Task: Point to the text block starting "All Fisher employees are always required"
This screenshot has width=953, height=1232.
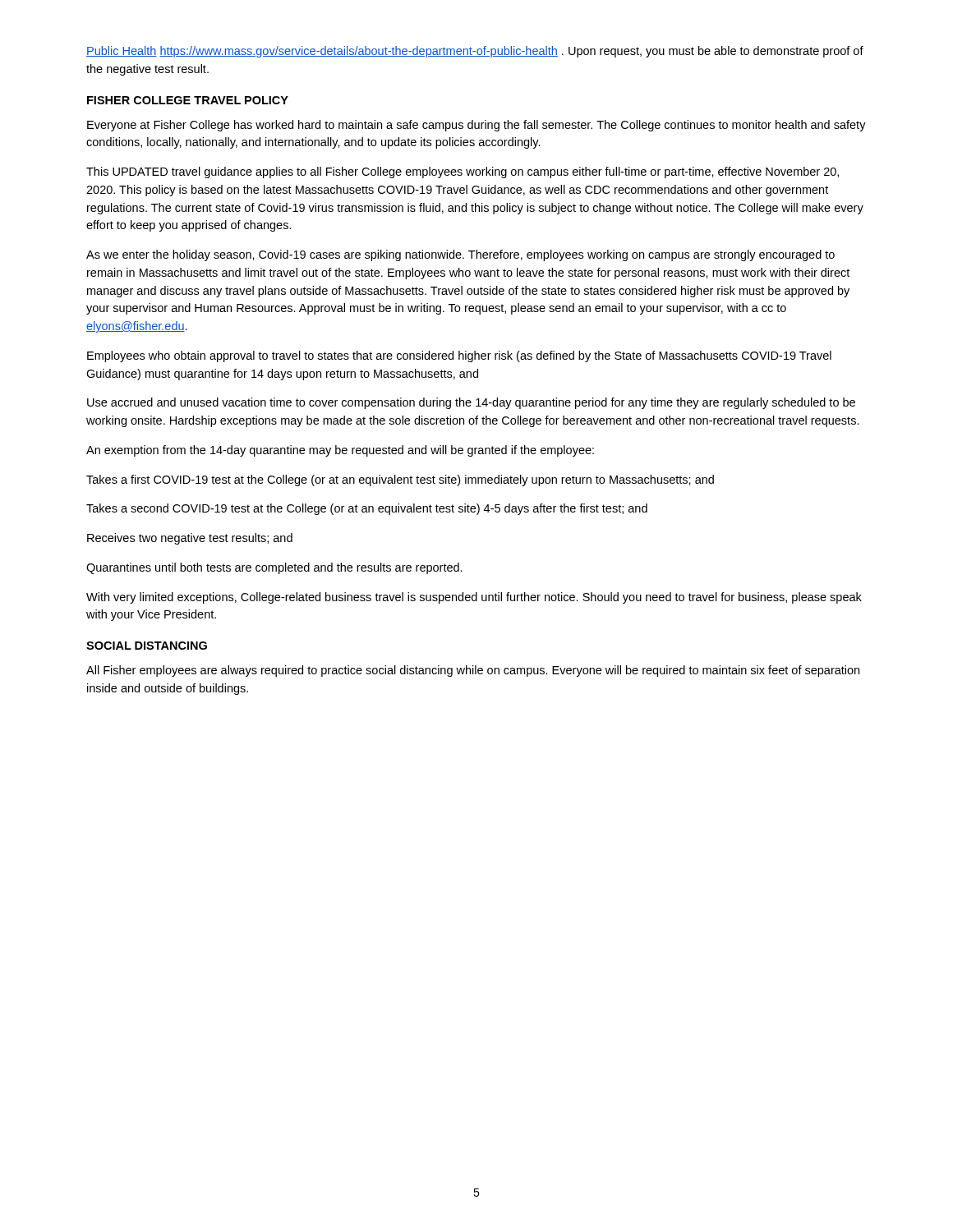Action: pyautogui.click(x=476, y=680)
